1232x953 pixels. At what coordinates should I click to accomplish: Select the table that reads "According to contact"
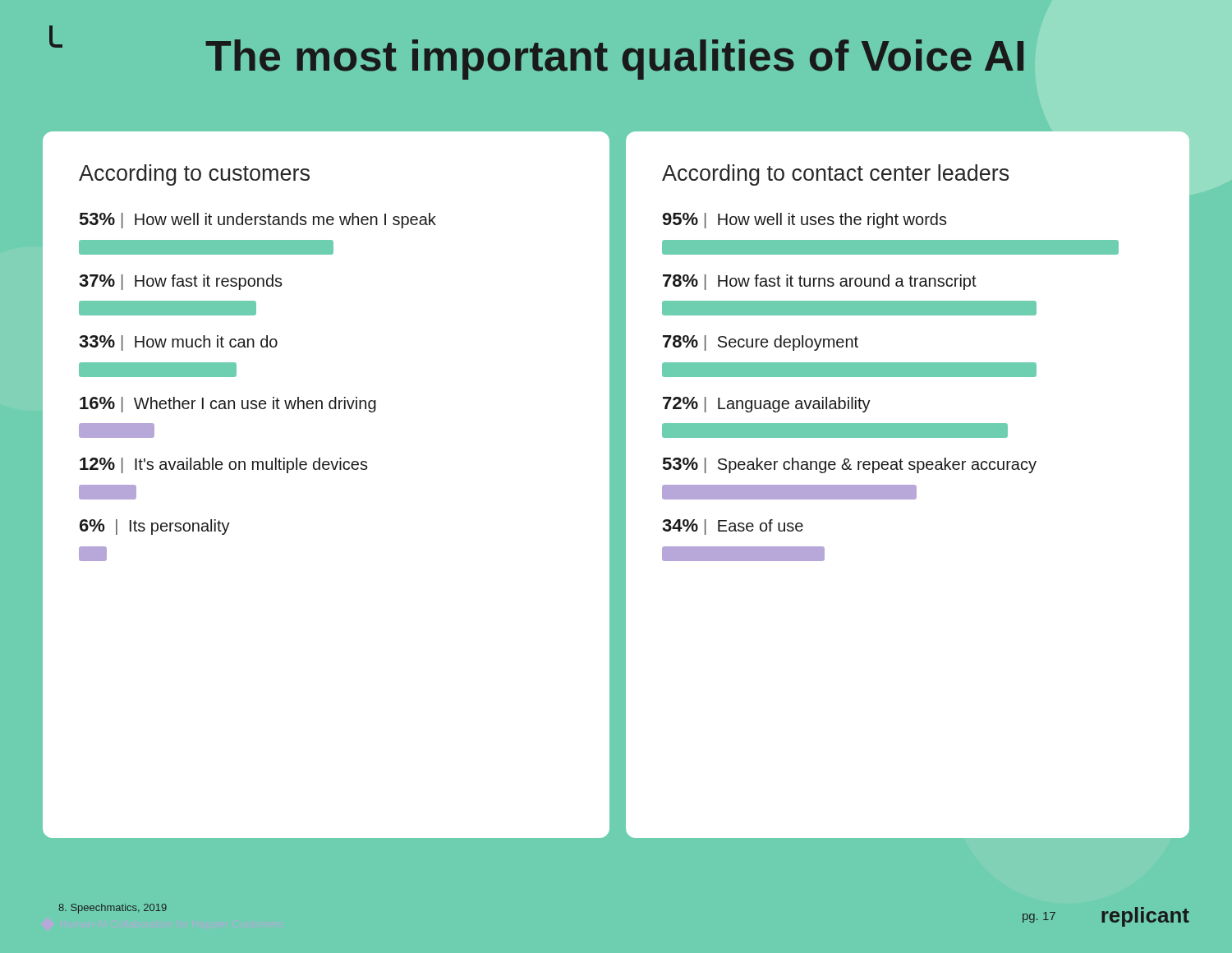coord(908,485)
